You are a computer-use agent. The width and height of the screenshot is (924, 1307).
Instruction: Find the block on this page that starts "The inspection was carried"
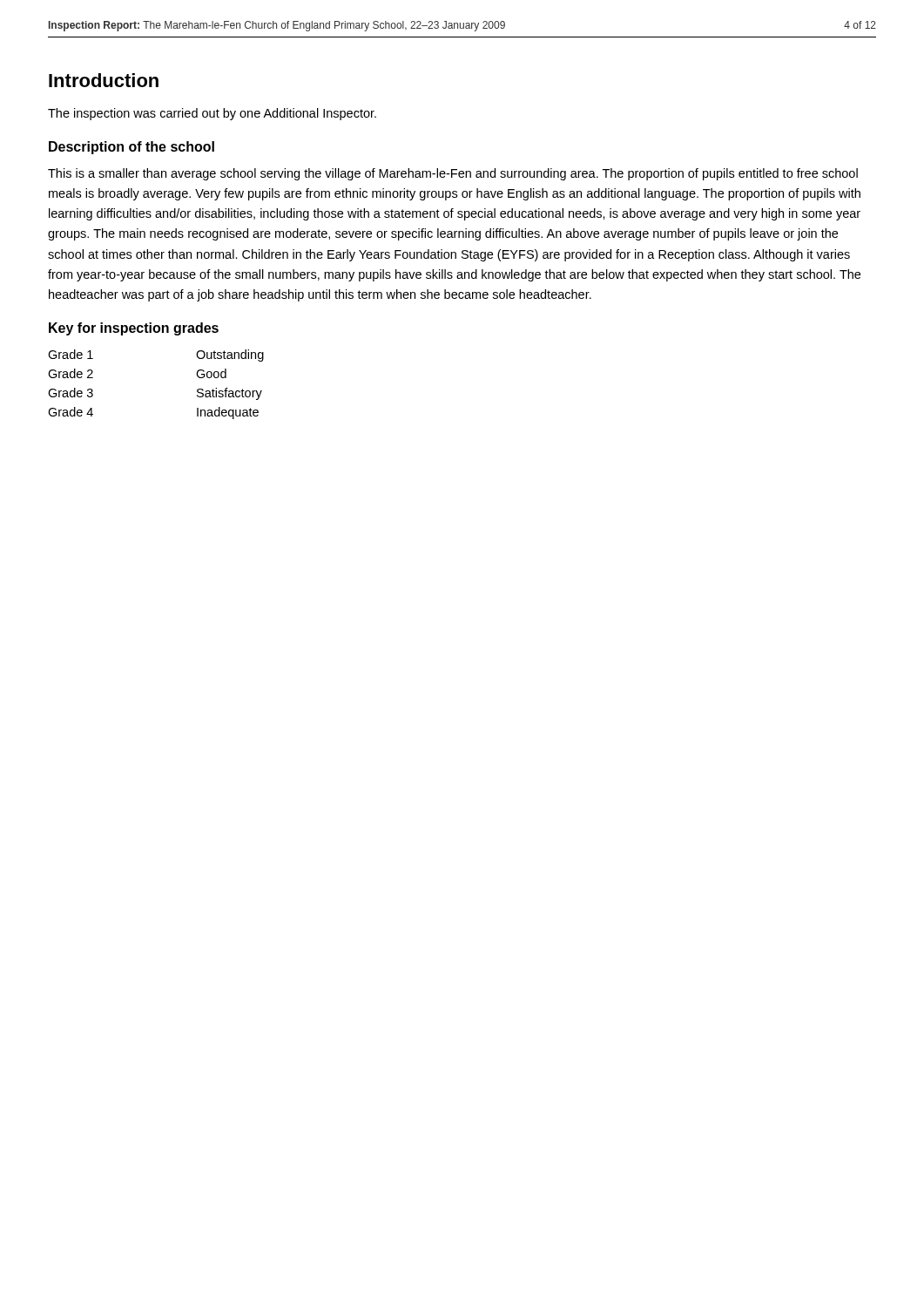212,113
